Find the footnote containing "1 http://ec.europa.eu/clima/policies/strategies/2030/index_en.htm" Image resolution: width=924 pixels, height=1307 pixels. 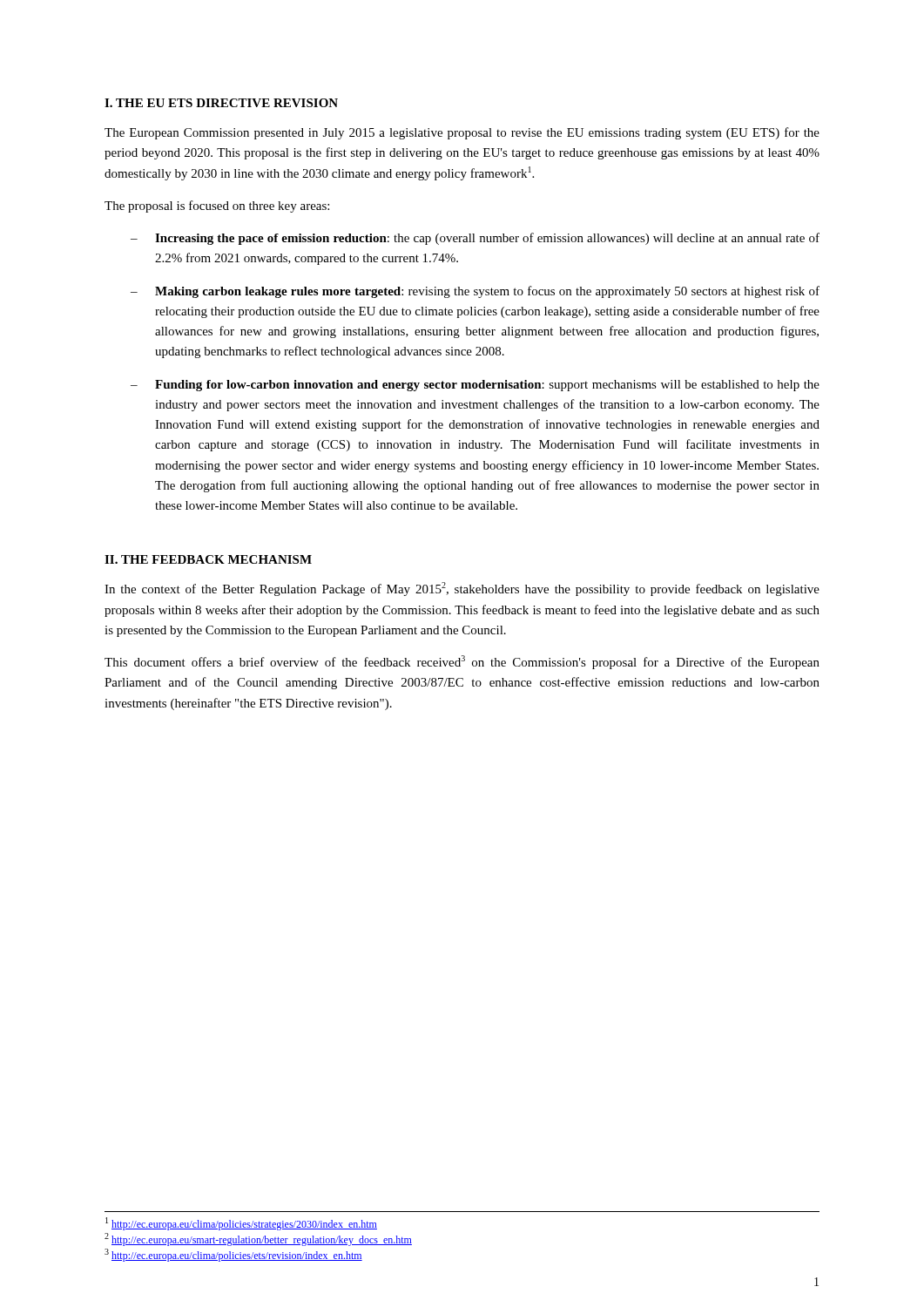pyautogui.click(x=241, y=1223)
